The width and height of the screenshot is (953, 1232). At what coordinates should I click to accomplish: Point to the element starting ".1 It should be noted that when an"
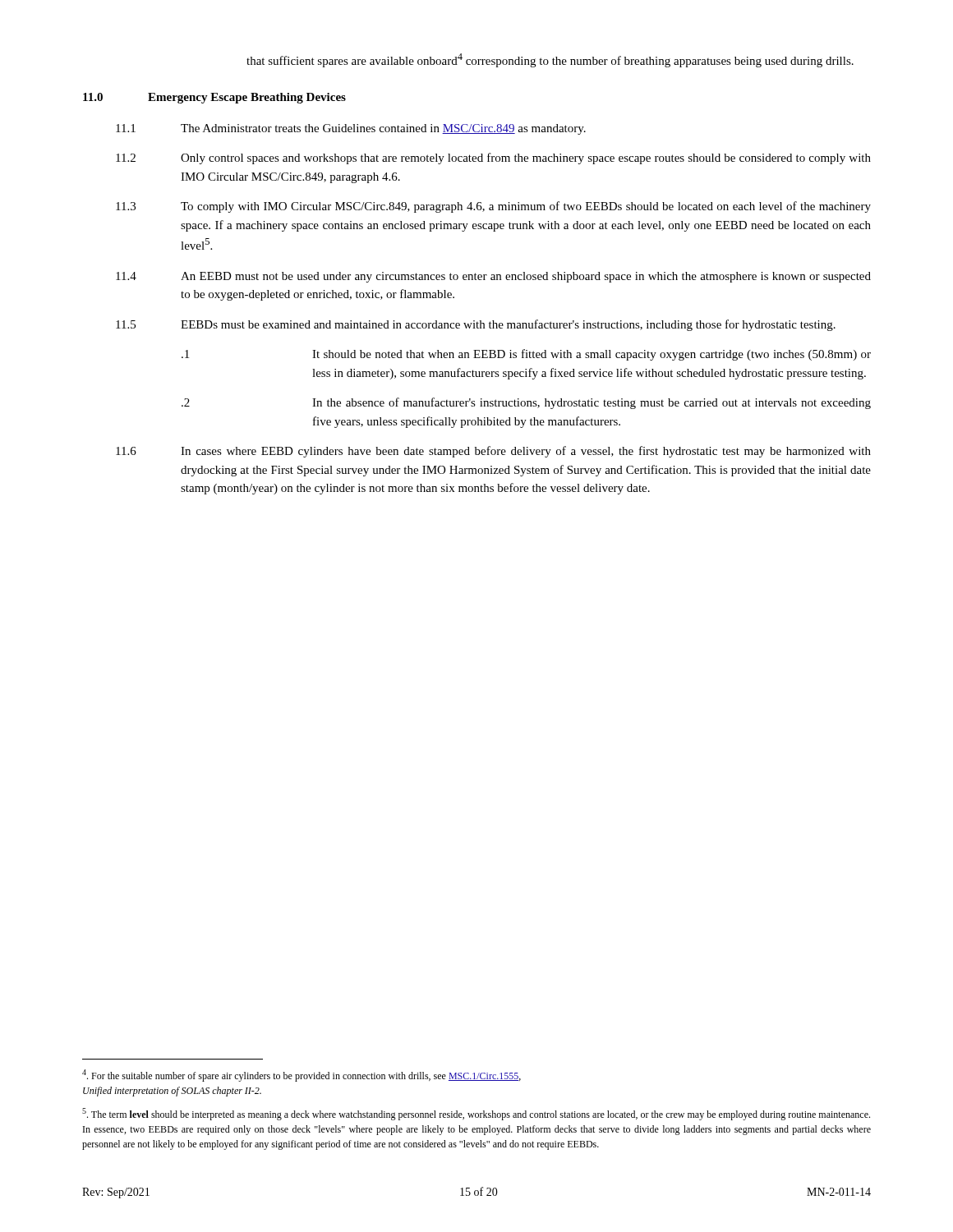[x=476, y=363]
